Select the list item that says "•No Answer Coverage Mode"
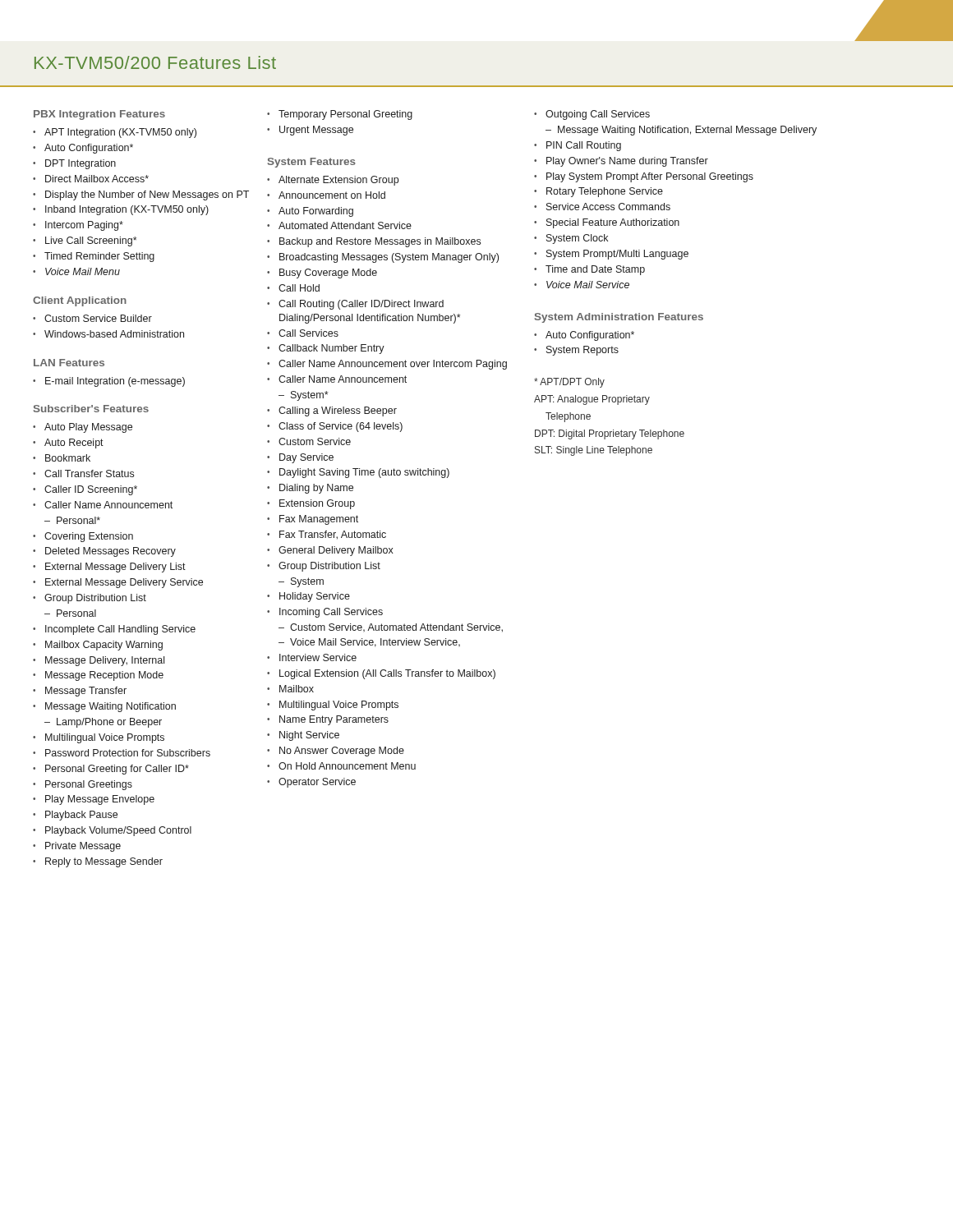The width and height of the screenshot is (953, 1232). coord(392,751)
